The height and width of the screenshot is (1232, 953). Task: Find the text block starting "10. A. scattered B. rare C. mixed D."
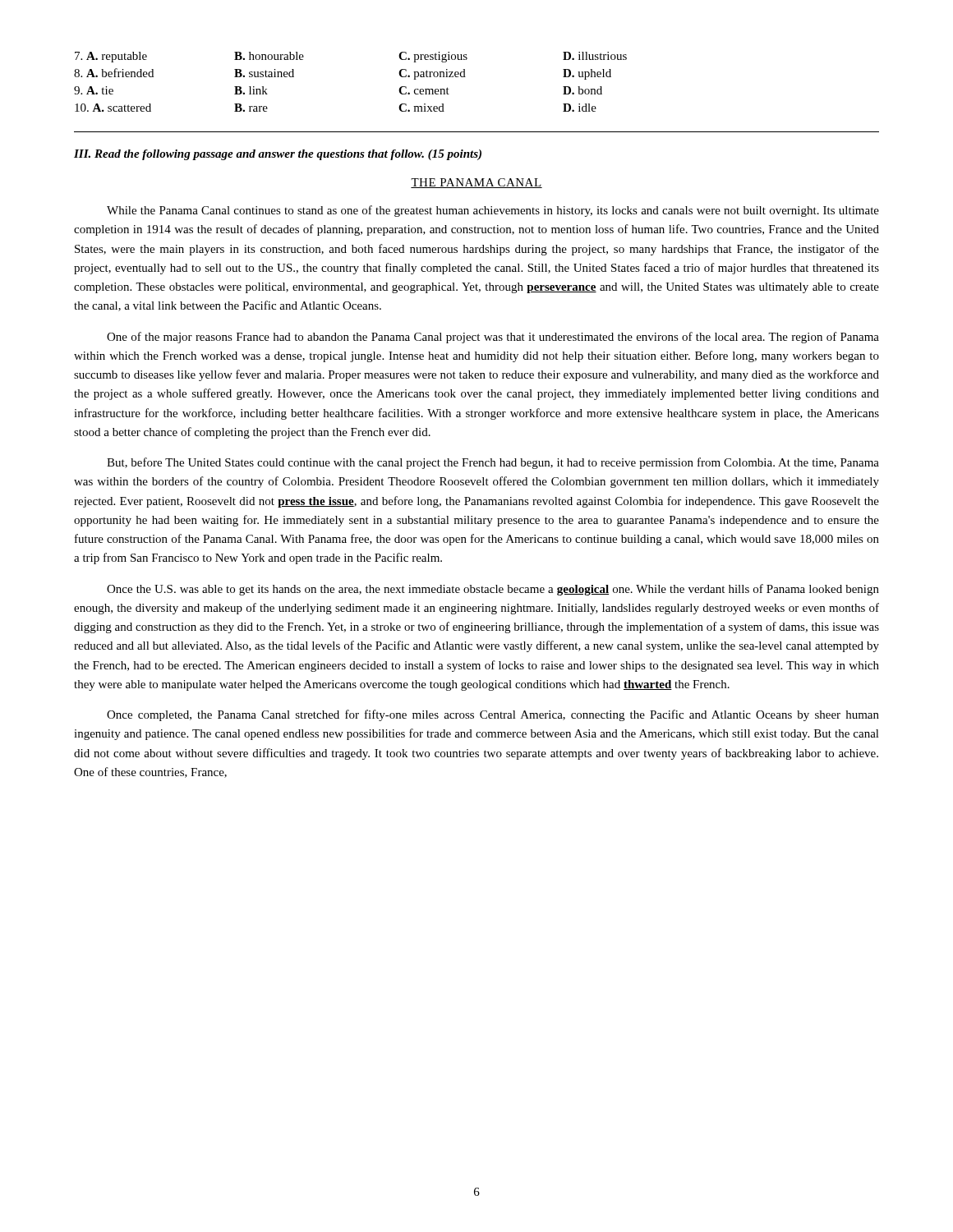pos(400,108)
